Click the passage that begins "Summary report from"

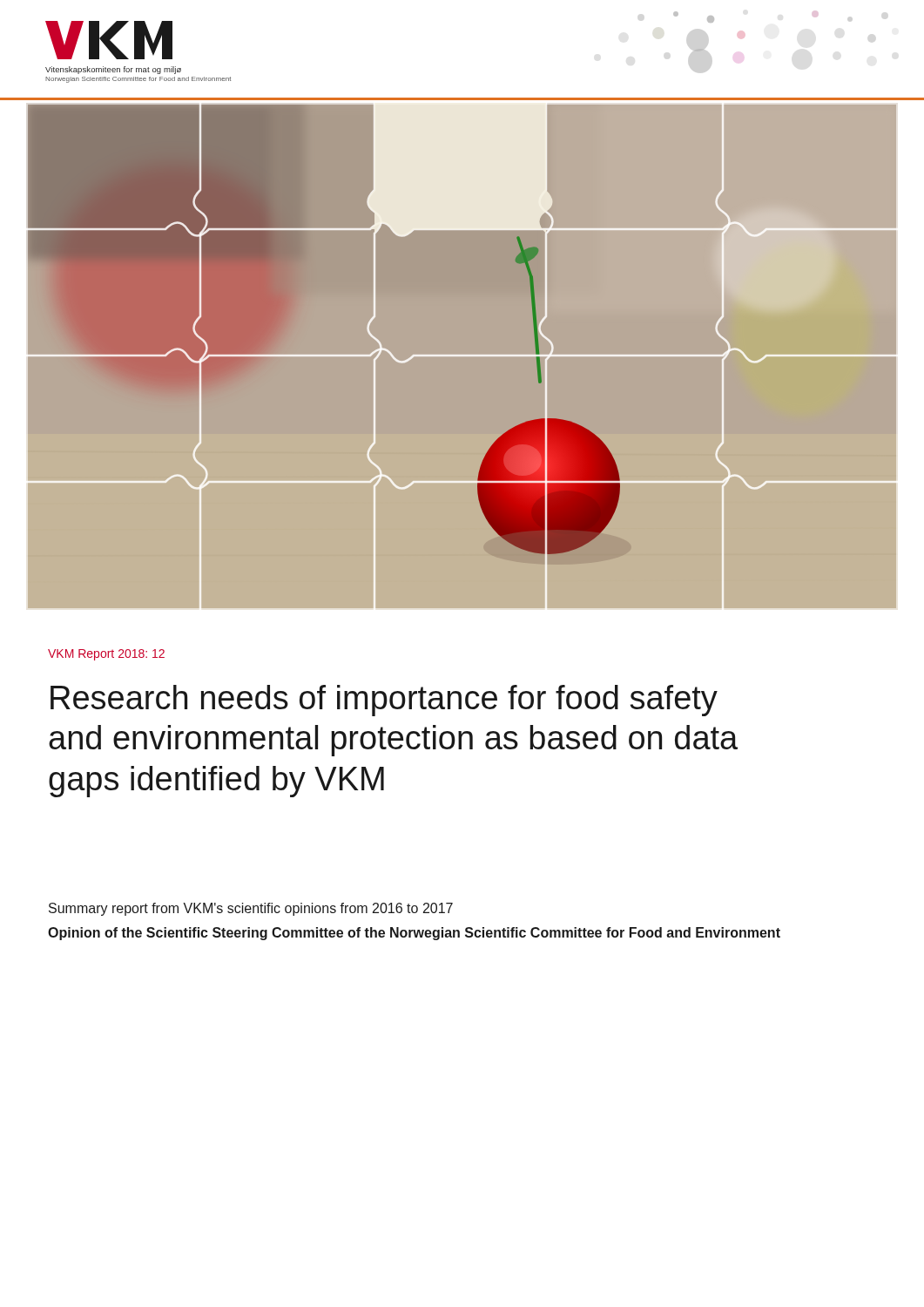(251, 908)
